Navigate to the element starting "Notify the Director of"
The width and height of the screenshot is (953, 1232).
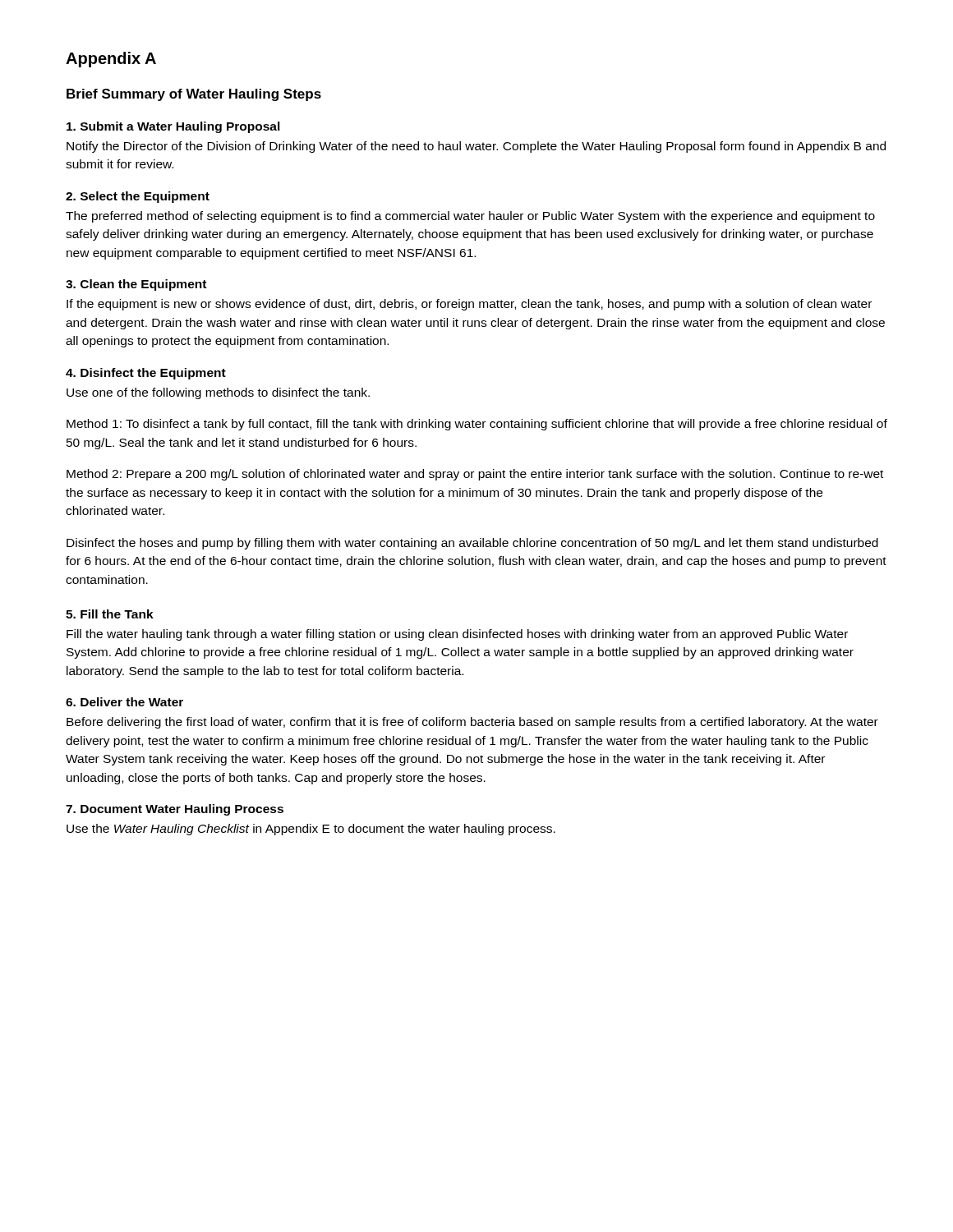[x=476, y=155]
